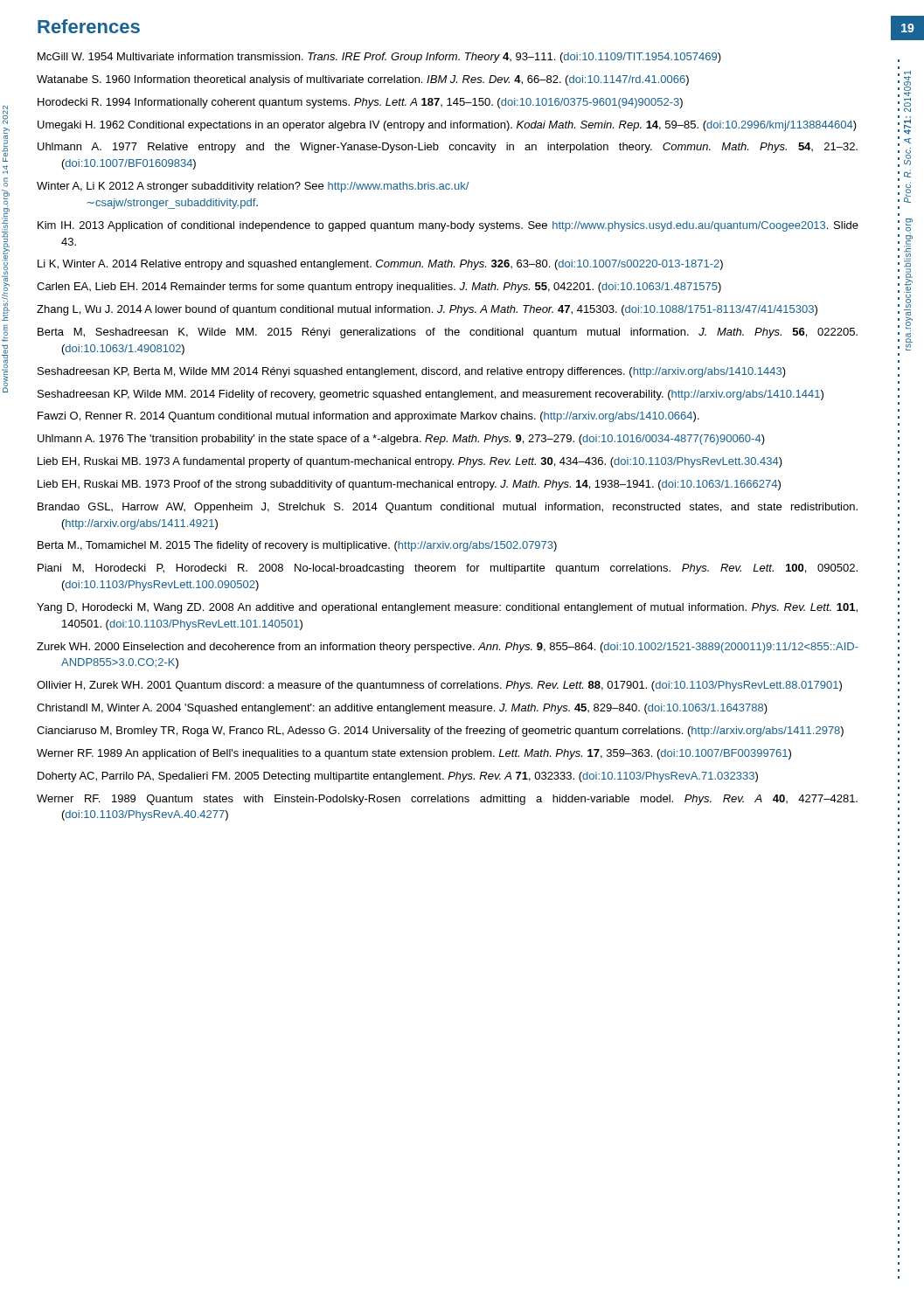This screenshot has height=1311, width=924.
Task: Locate the list item that says "Uhlmann A. 1977 Relative entropy and the Wigner-Yanase-Dyson-Lieb"
Action: (448, 156)
